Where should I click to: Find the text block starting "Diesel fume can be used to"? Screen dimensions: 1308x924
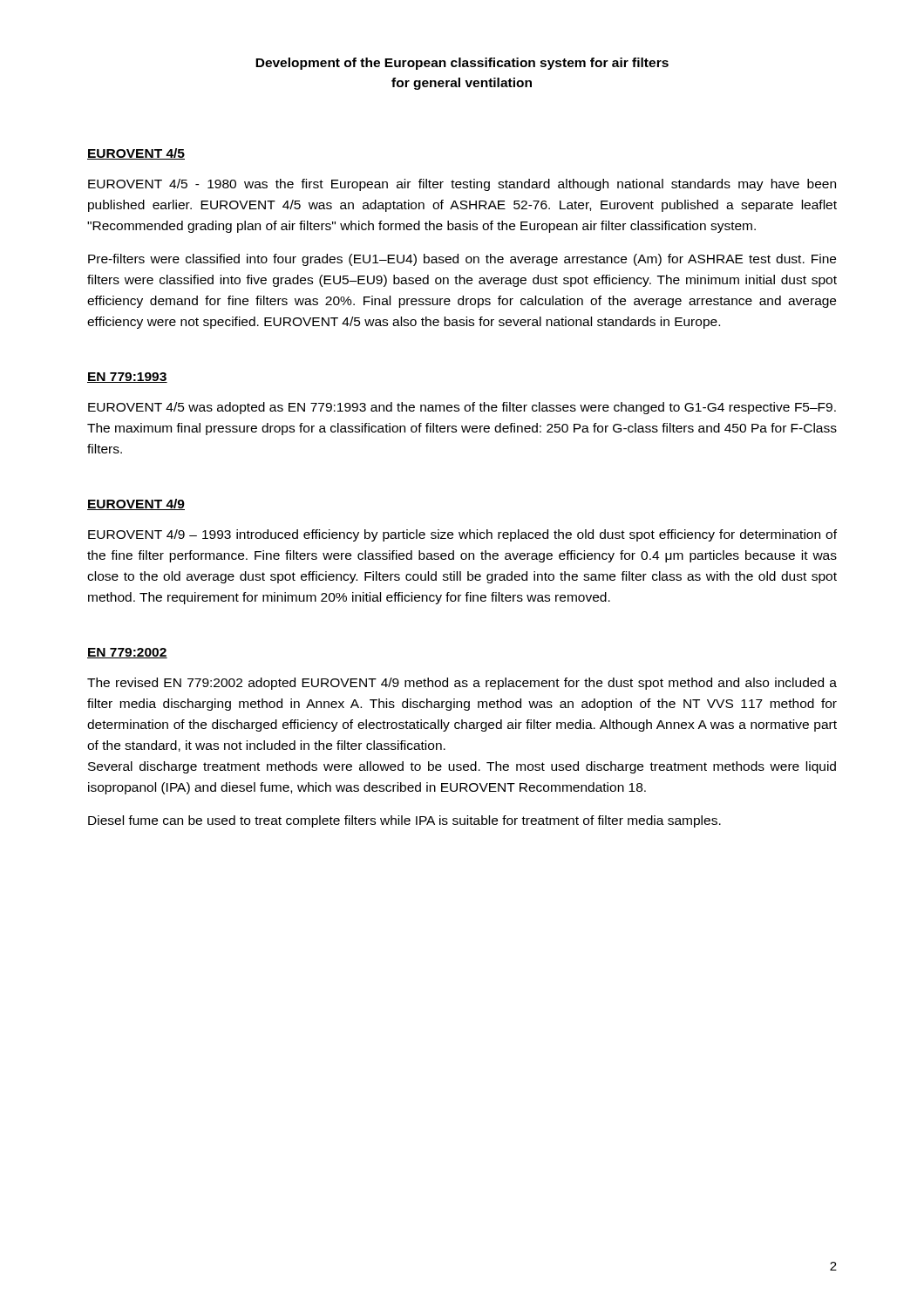404,820
